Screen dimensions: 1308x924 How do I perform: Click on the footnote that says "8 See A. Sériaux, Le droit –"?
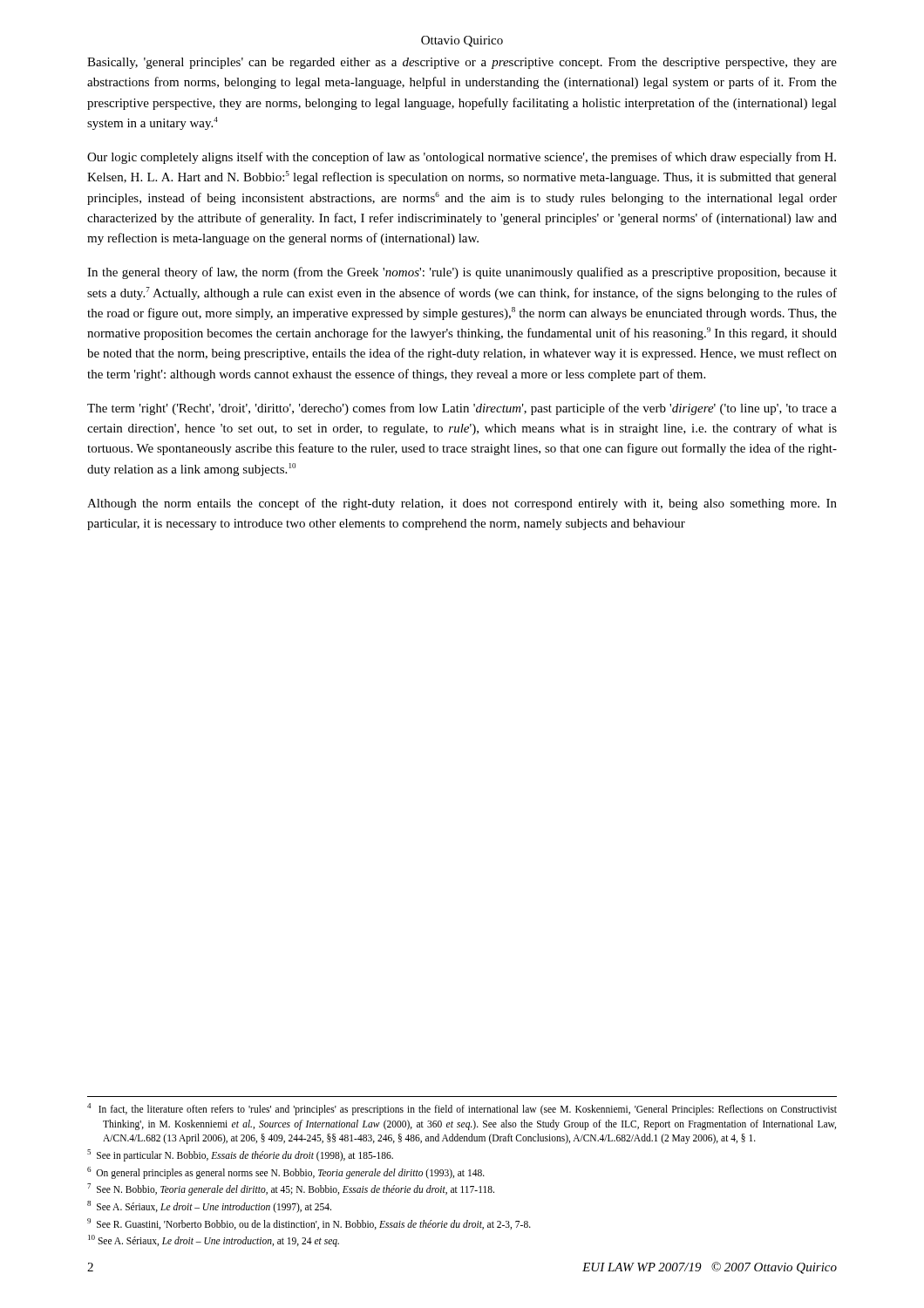coord(210,1206)
